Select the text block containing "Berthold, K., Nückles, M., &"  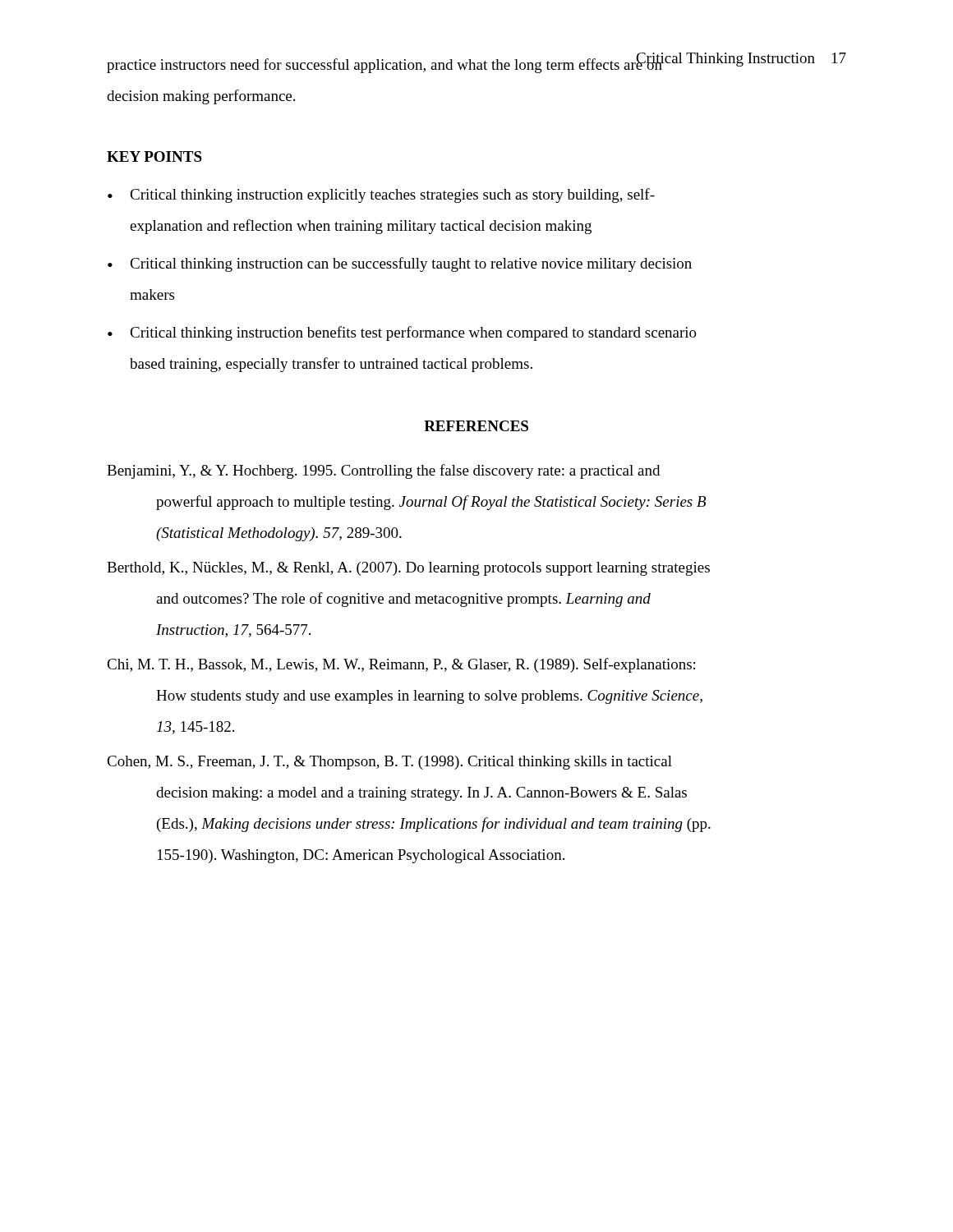pos(409,602)
